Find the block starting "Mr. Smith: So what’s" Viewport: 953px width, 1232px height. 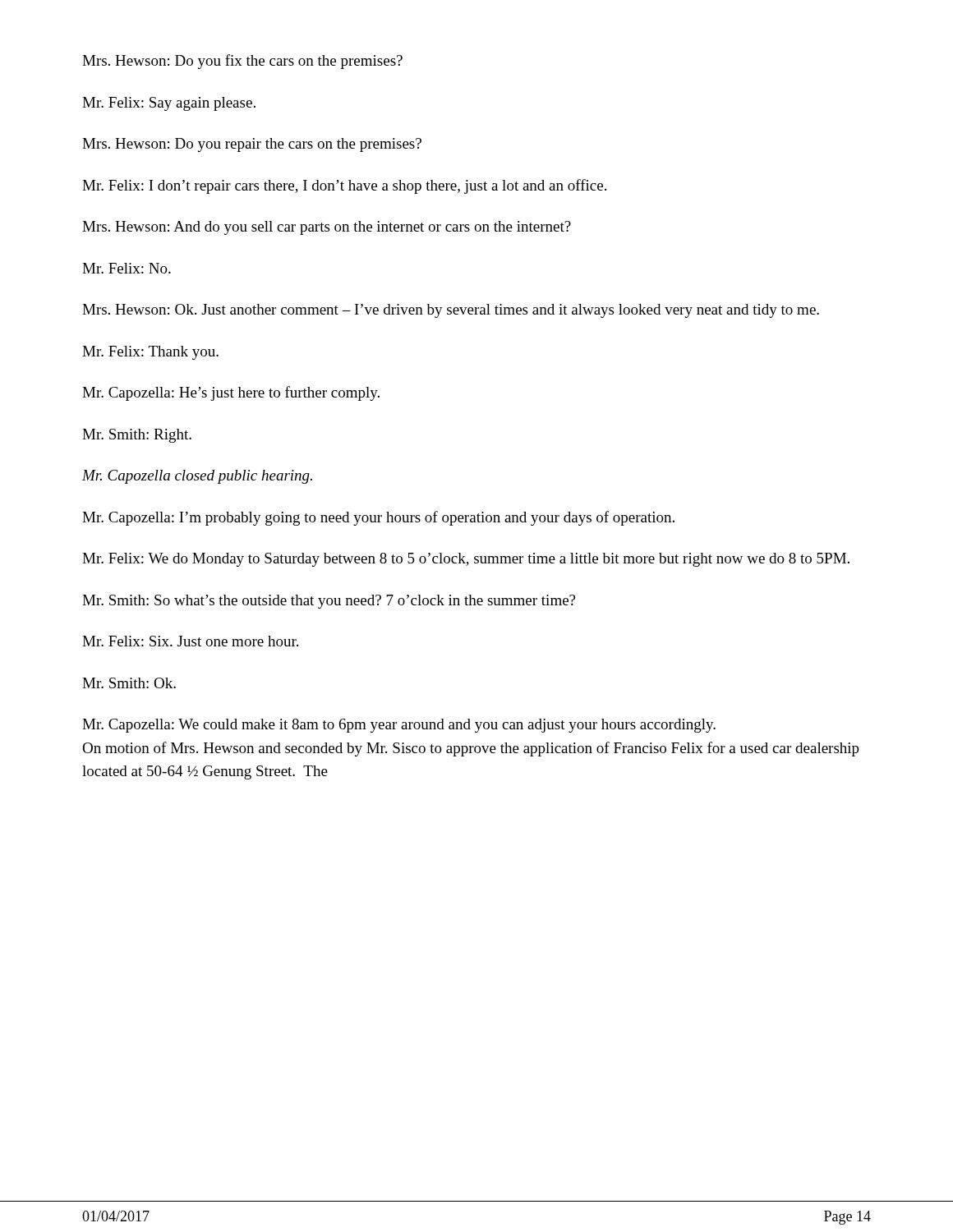[x=329, y=600]
